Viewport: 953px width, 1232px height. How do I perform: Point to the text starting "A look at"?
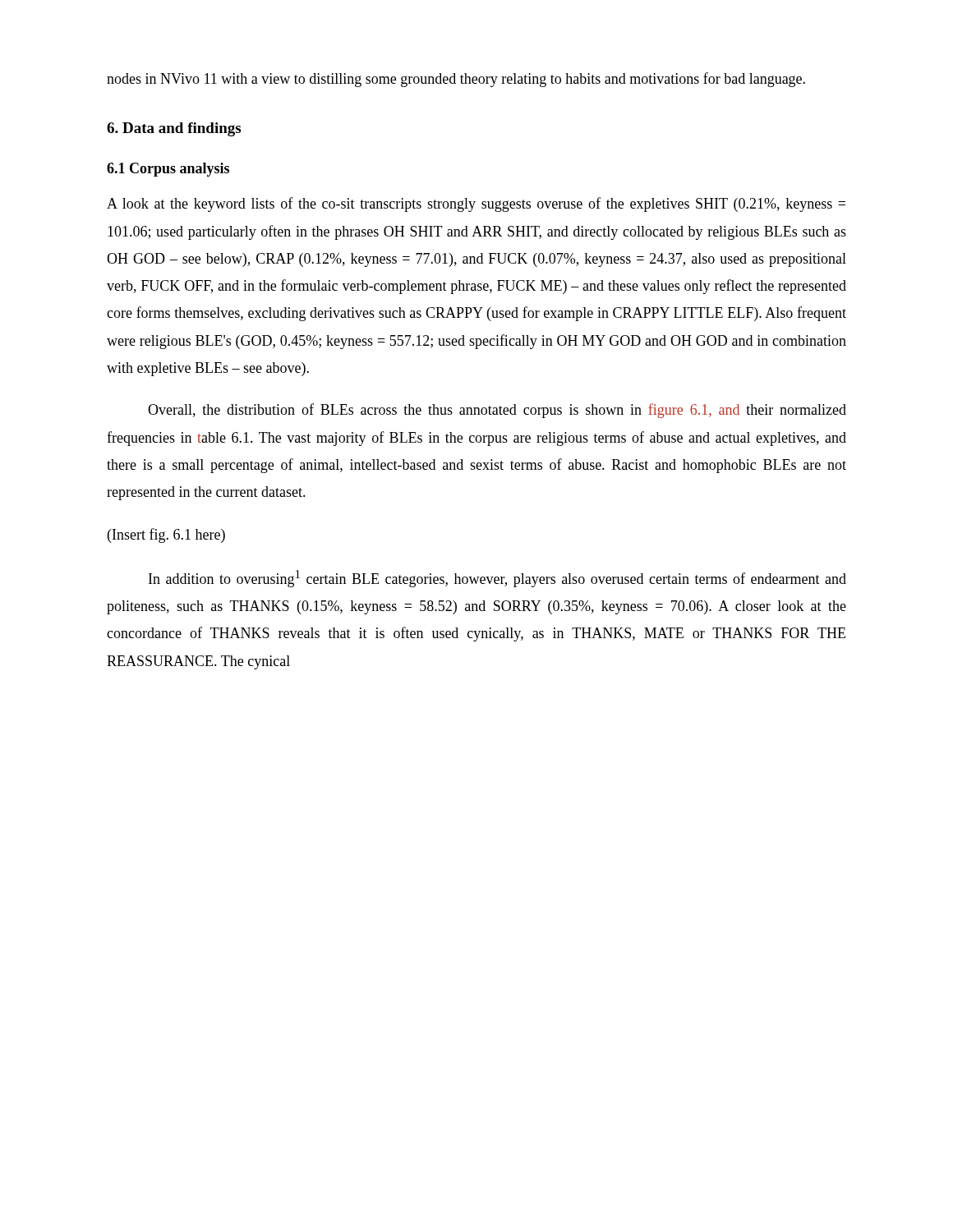[476, 286]
